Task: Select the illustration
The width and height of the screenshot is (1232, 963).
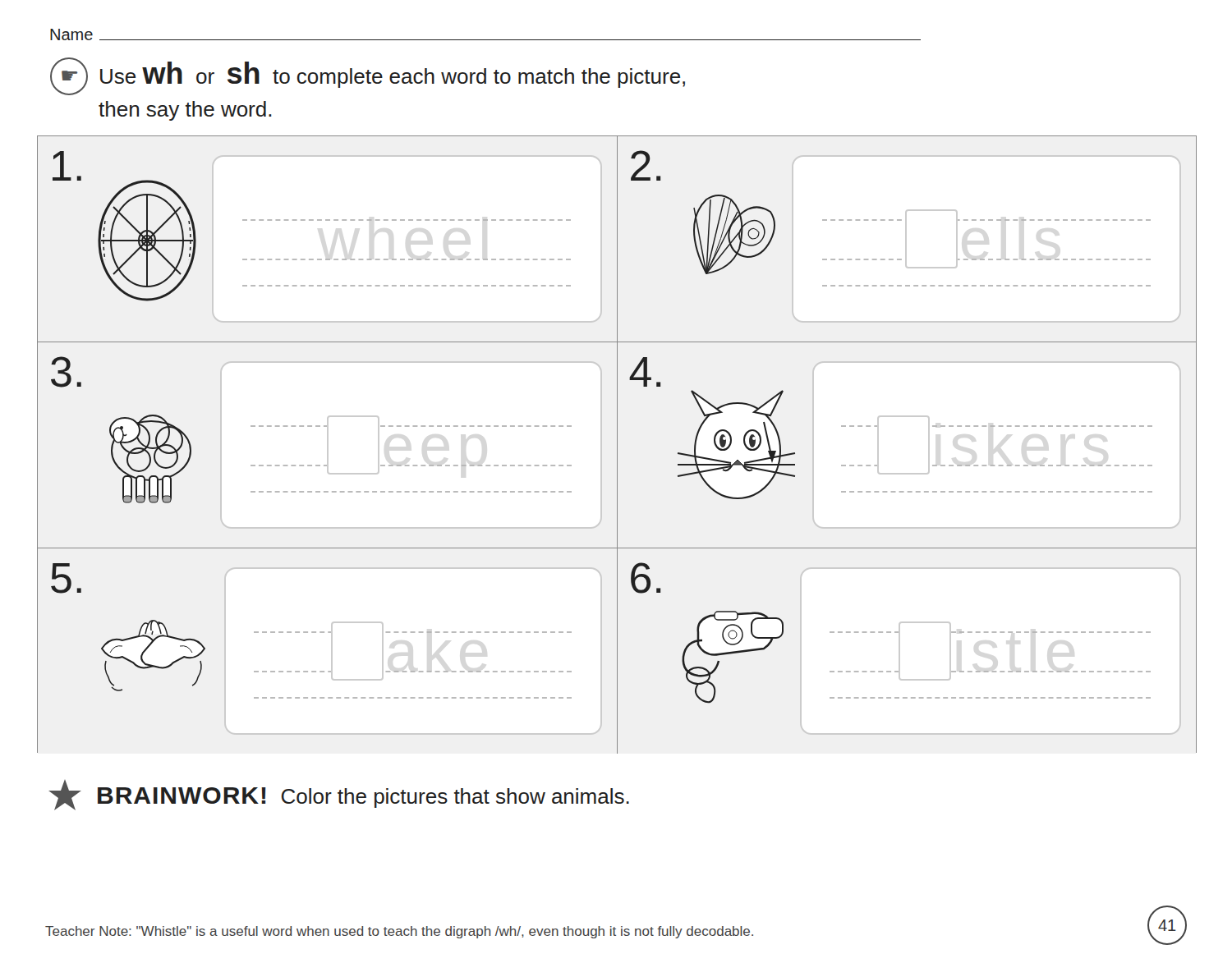Action: coord(617,444)
